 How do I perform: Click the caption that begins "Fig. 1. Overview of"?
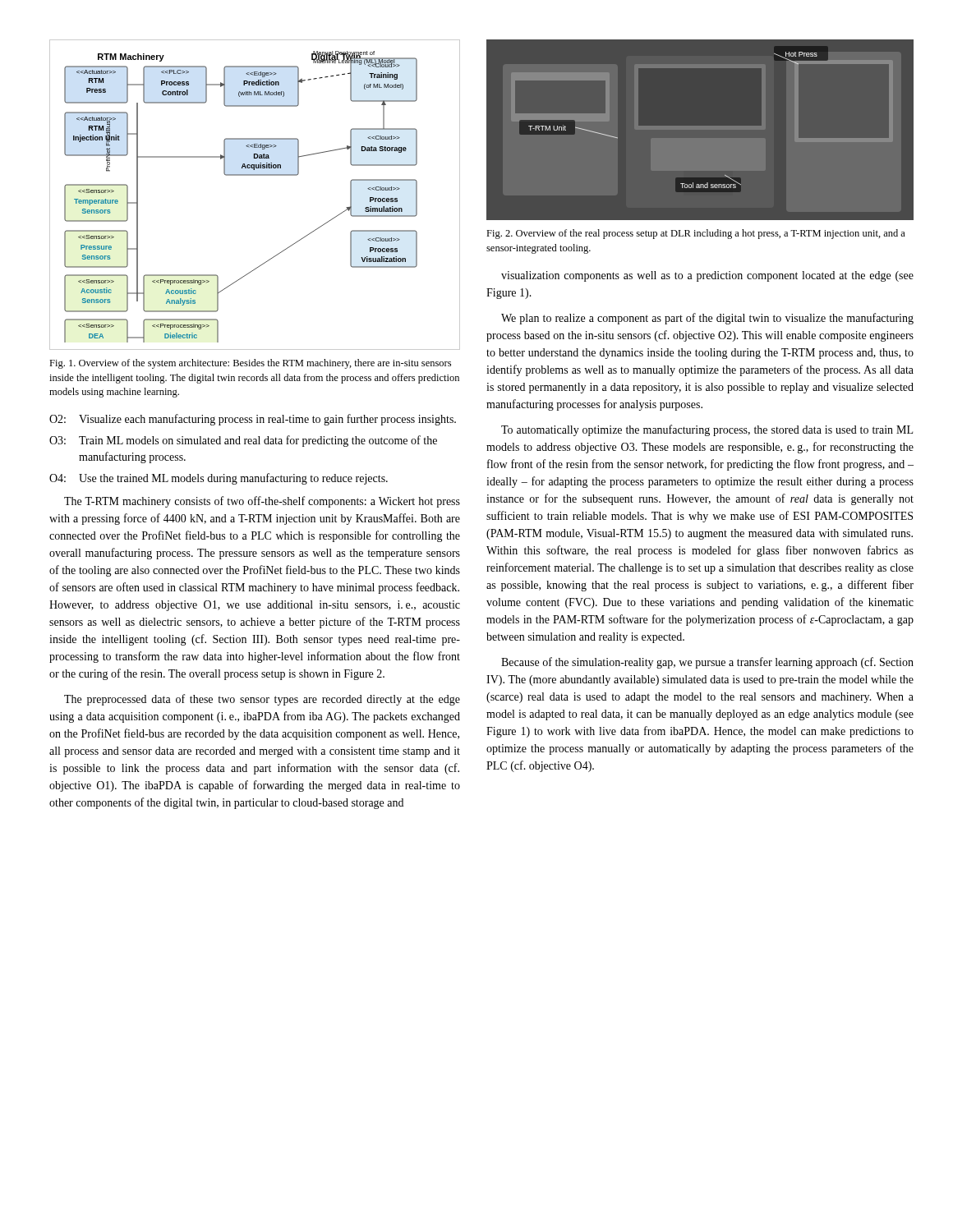click(254, 377)
